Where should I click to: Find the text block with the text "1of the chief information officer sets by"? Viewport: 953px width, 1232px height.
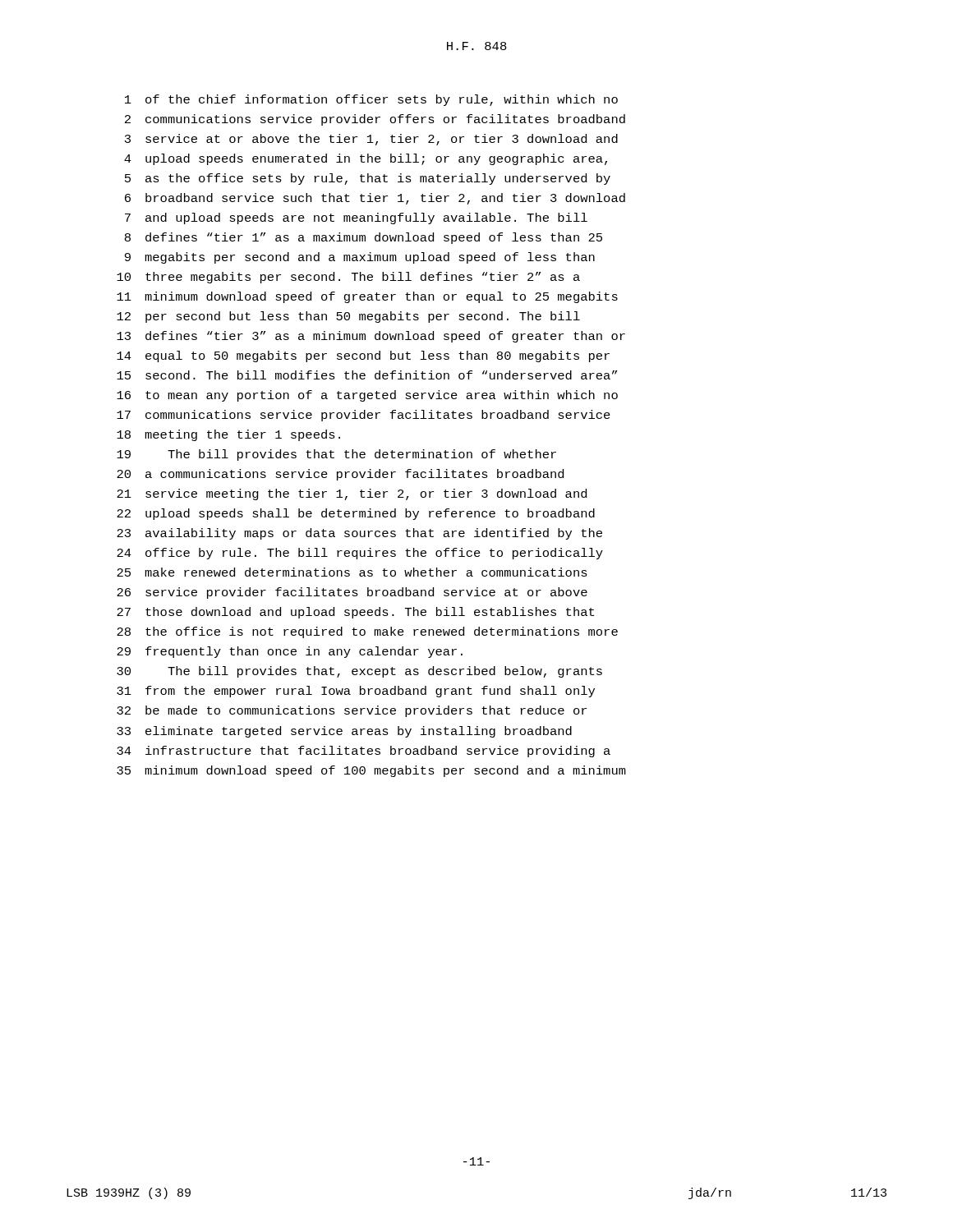click(371, 100)
